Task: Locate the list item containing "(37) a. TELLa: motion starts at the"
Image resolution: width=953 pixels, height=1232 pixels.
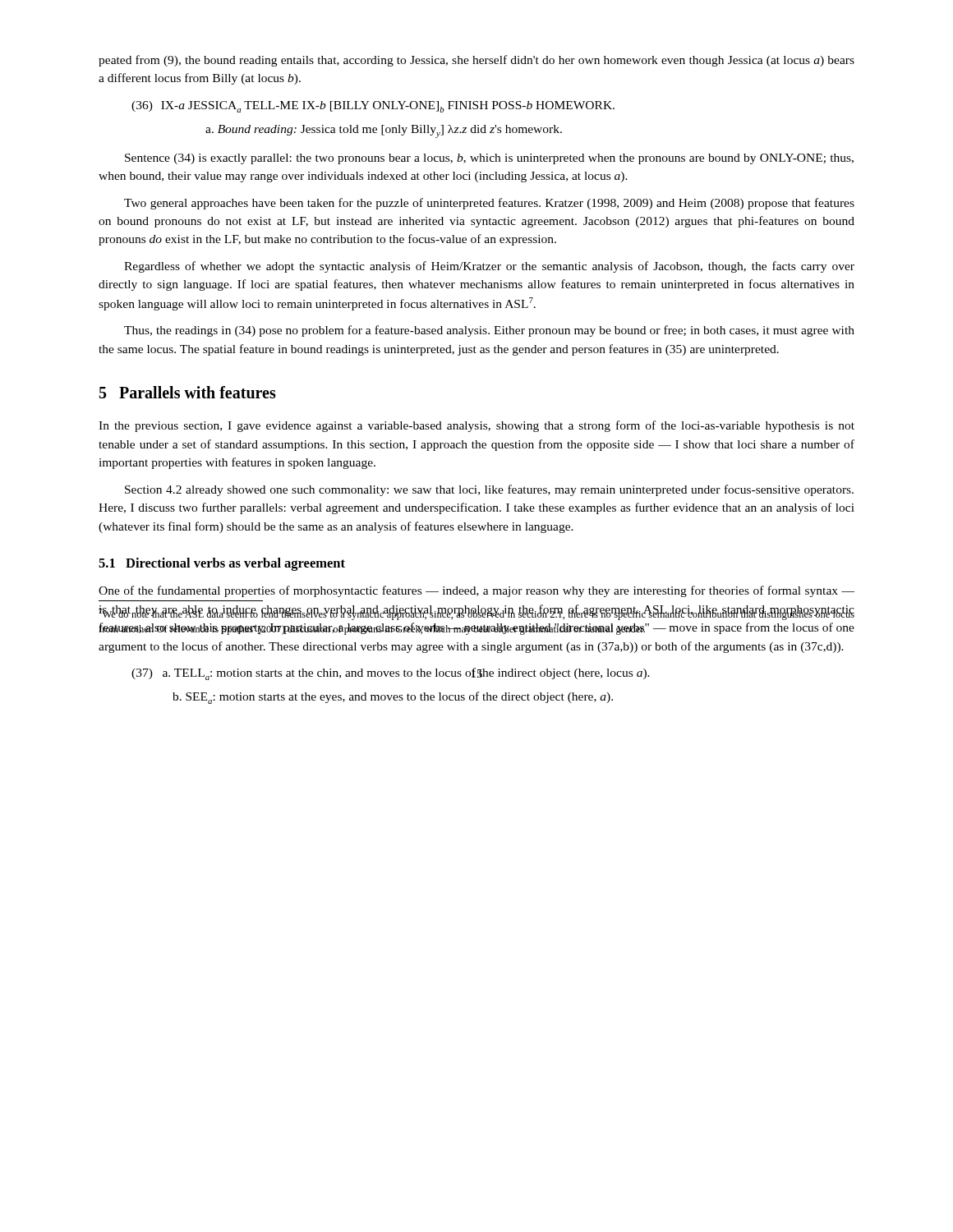Action: [x=391, y=674]
